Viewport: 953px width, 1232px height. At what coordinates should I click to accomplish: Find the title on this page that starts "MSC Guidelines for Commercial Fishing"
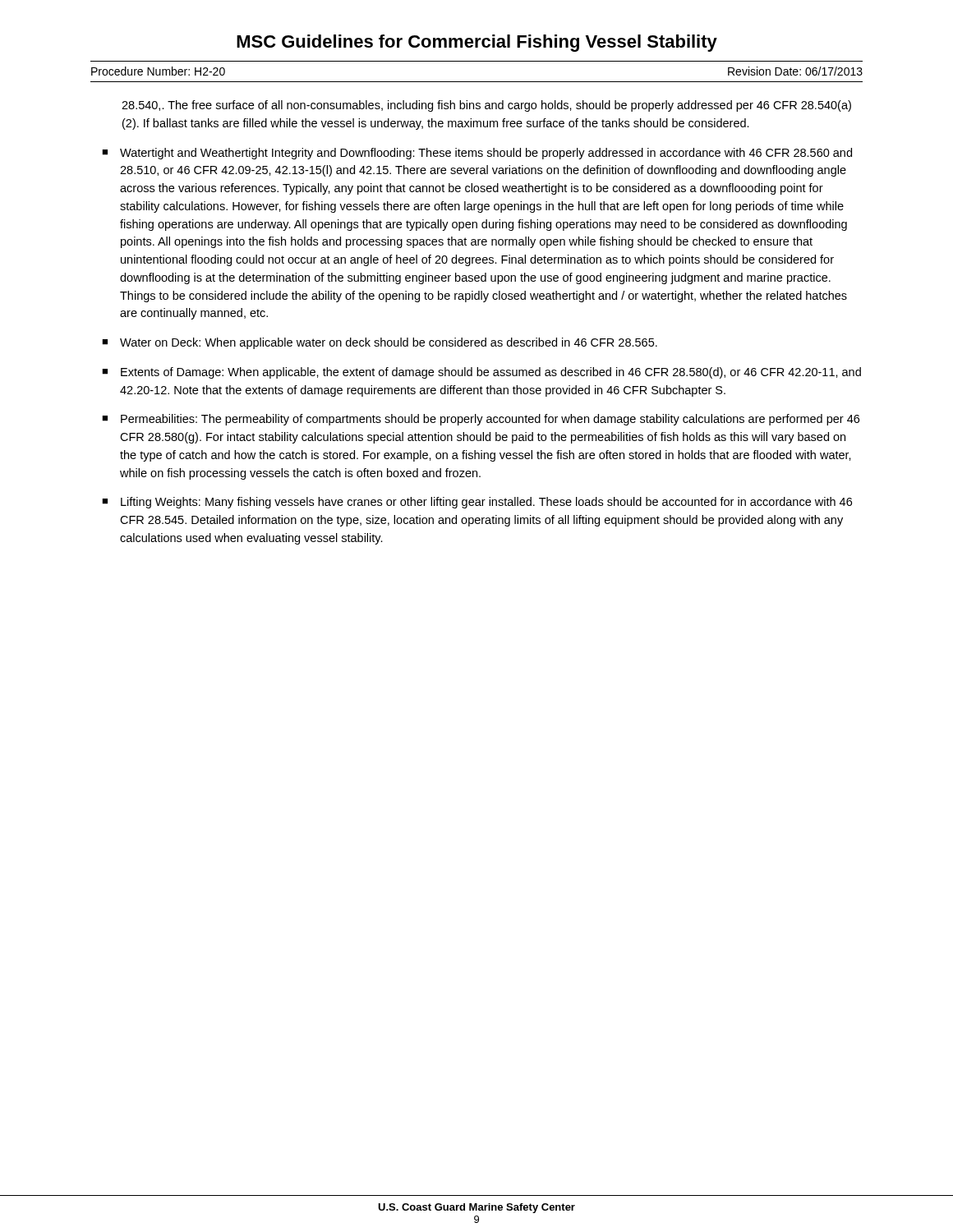pyautogui.click(x=476, y=42)
